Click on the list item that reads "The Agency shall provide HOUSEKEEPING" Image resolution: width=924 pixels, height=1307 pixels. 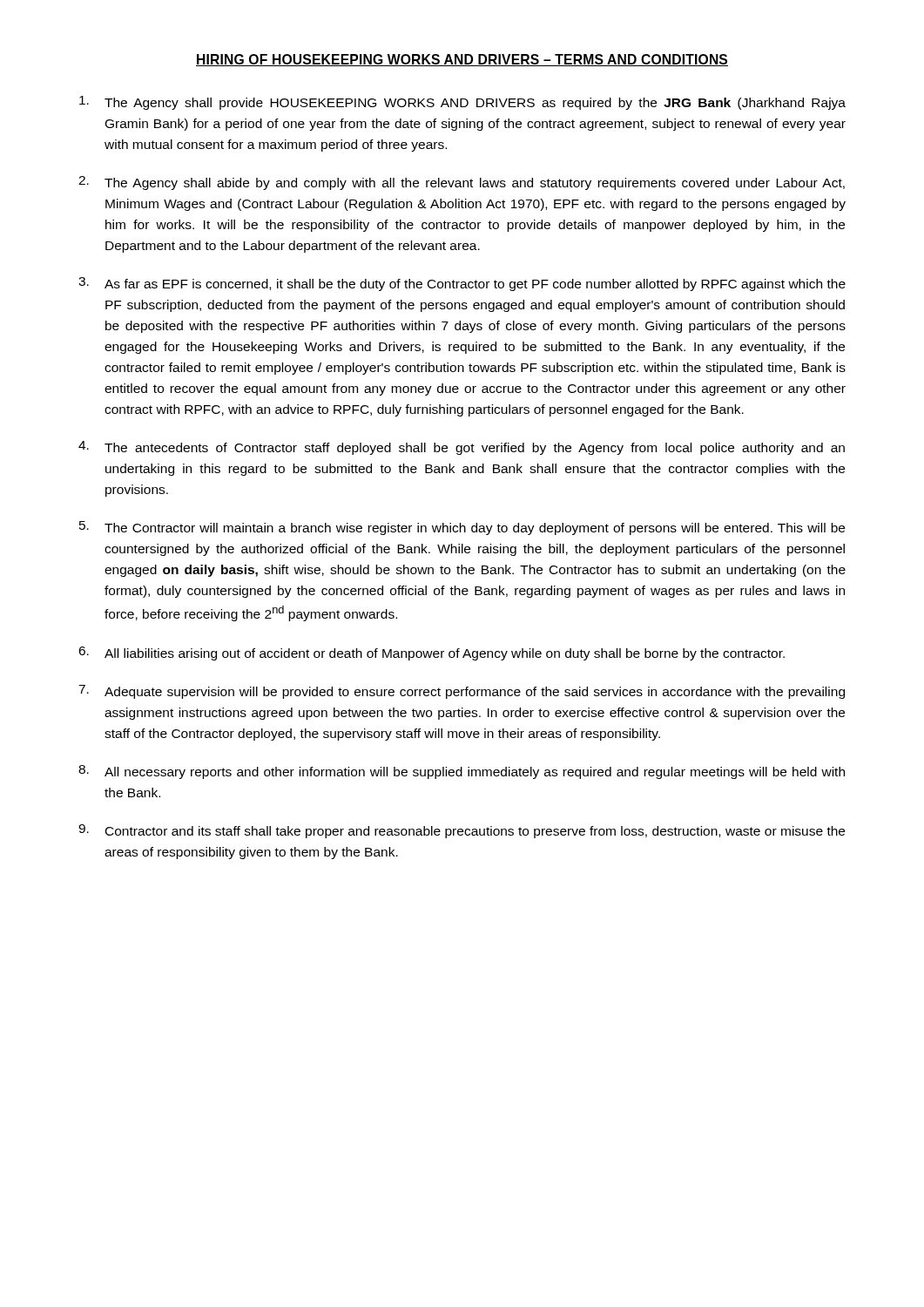tap(462, 124)
